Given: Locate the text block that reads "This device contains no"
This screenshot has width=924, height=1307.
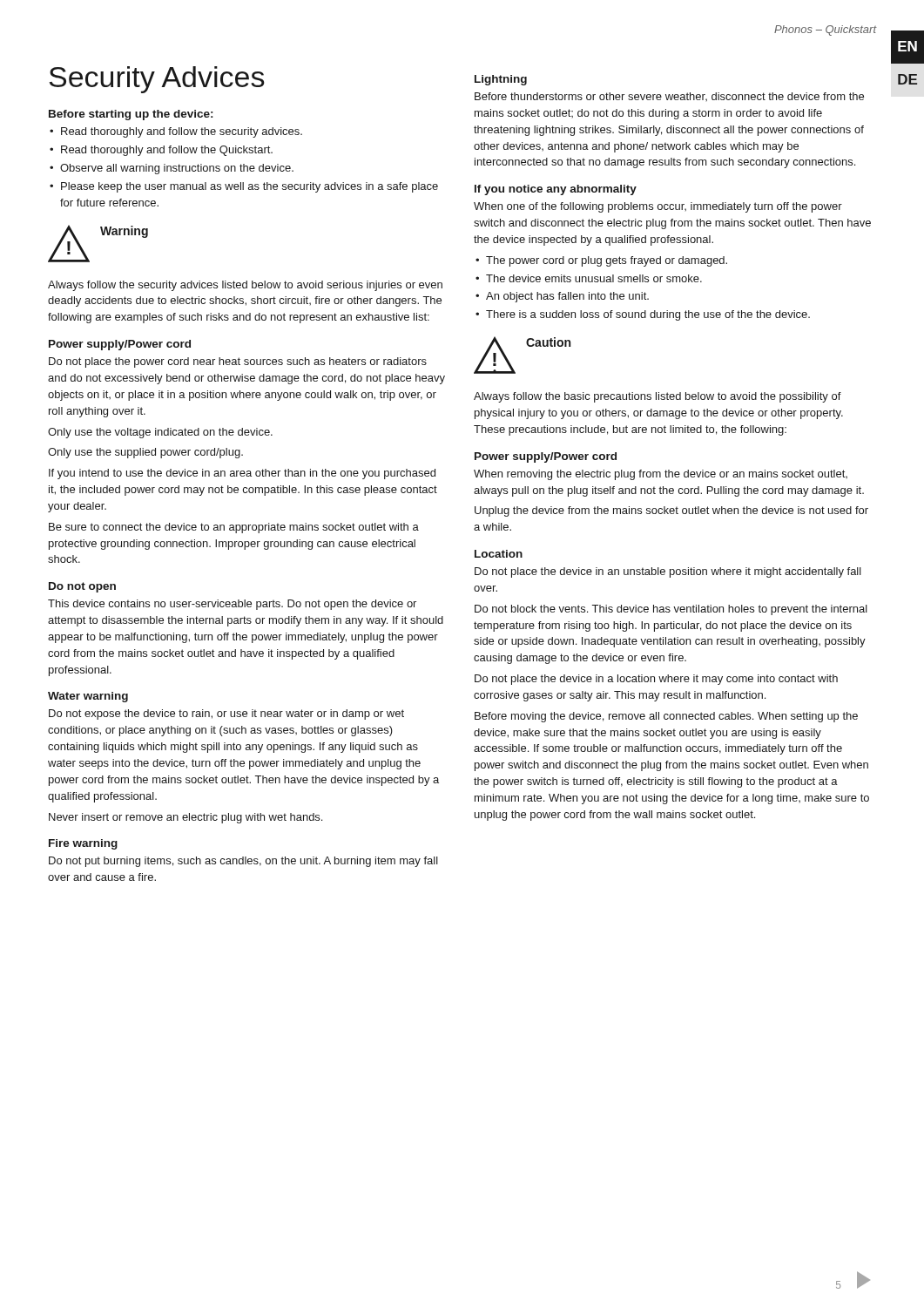Looking at the screenshot, I should click(x=247, y=637).
